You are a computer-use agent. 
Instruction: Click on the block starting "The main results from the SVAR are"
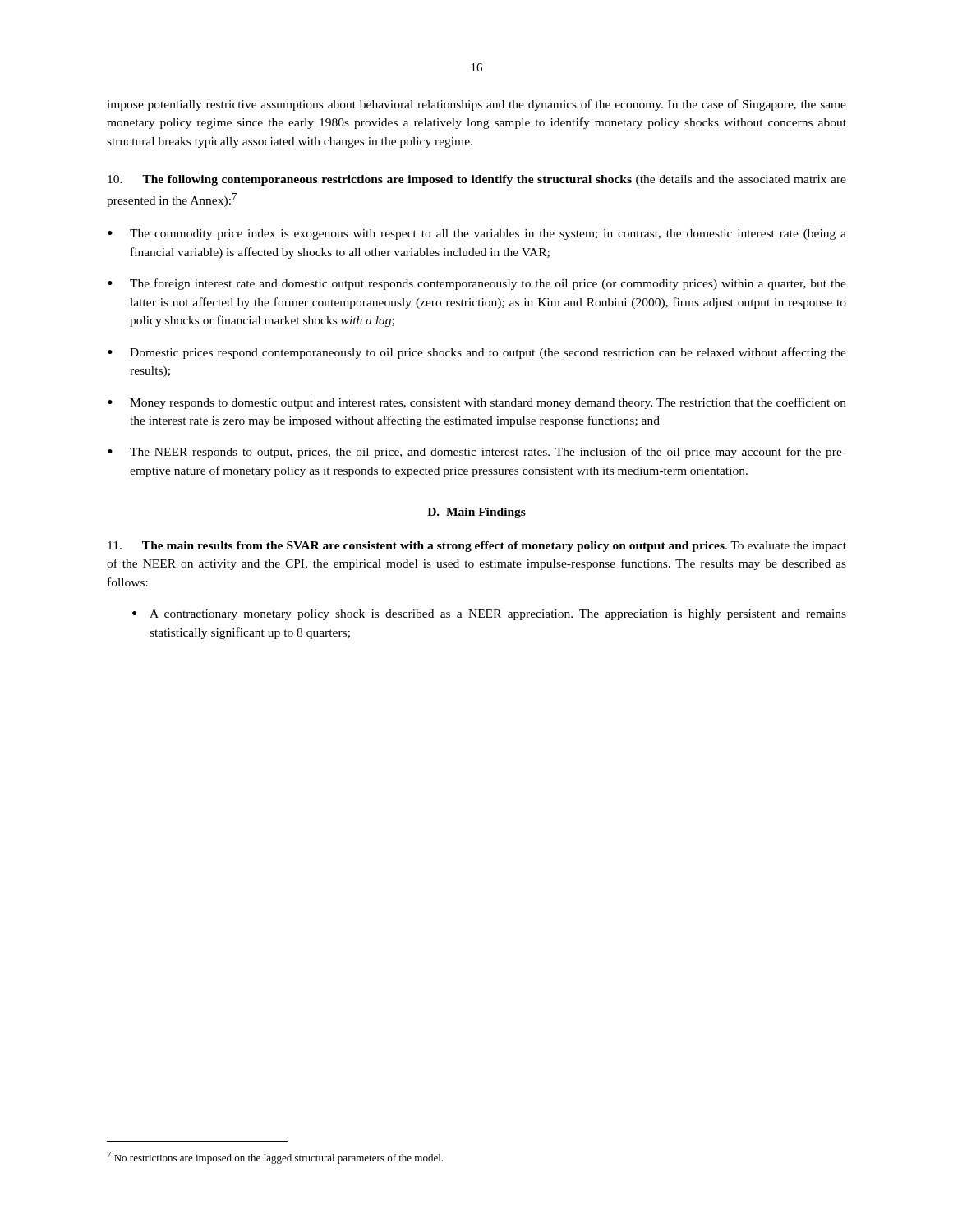point(476,563)
